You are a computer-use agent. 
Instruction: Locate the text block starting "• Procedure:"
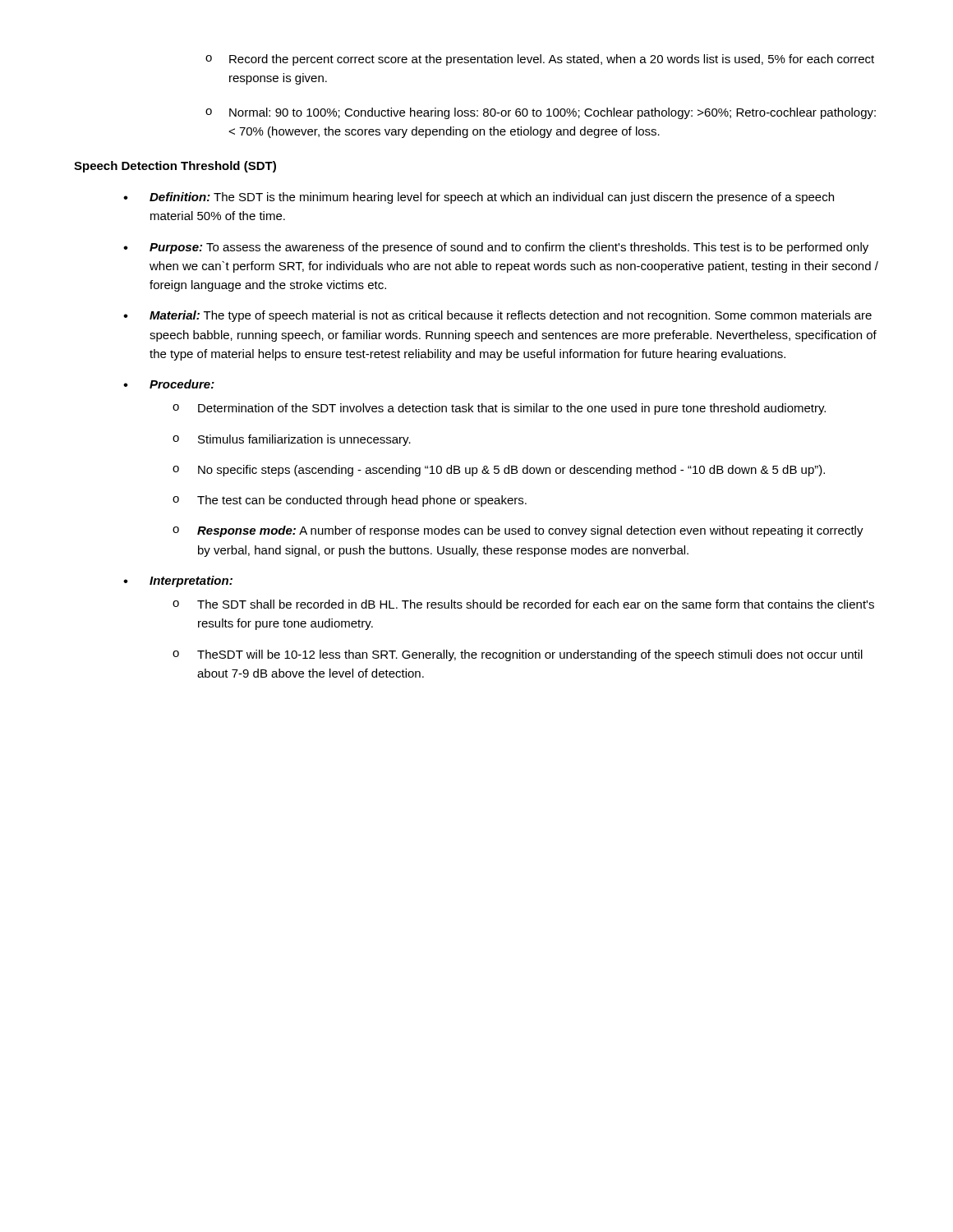click(x=169, y=384)
